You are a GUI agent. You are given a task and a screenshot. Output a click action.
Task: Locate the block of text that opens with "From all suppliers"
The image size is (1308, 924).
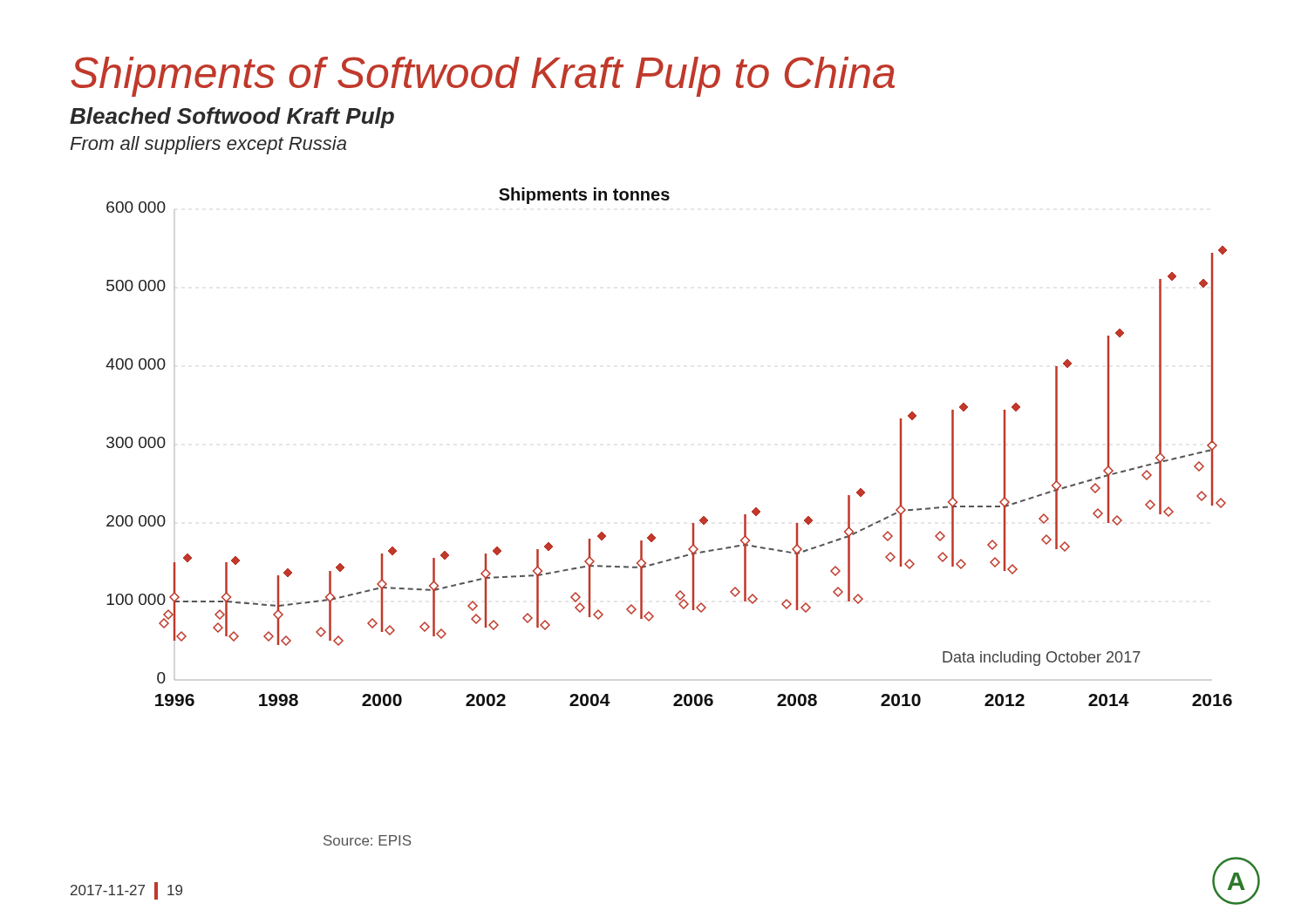tap(208, 143)
